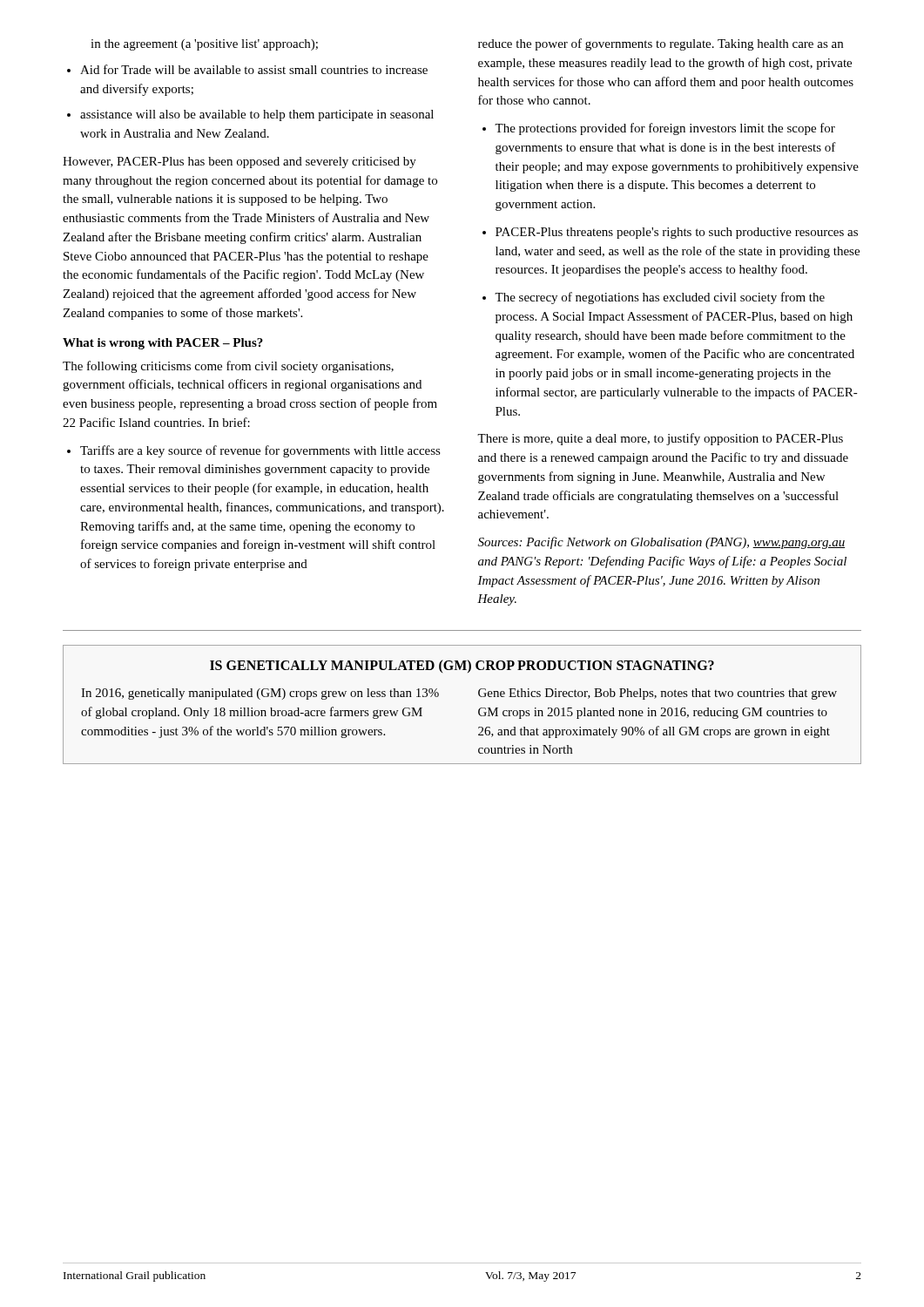
Task: Locate the text block with the text "In 2016, genetically"
Action: [x=260, y=712]
